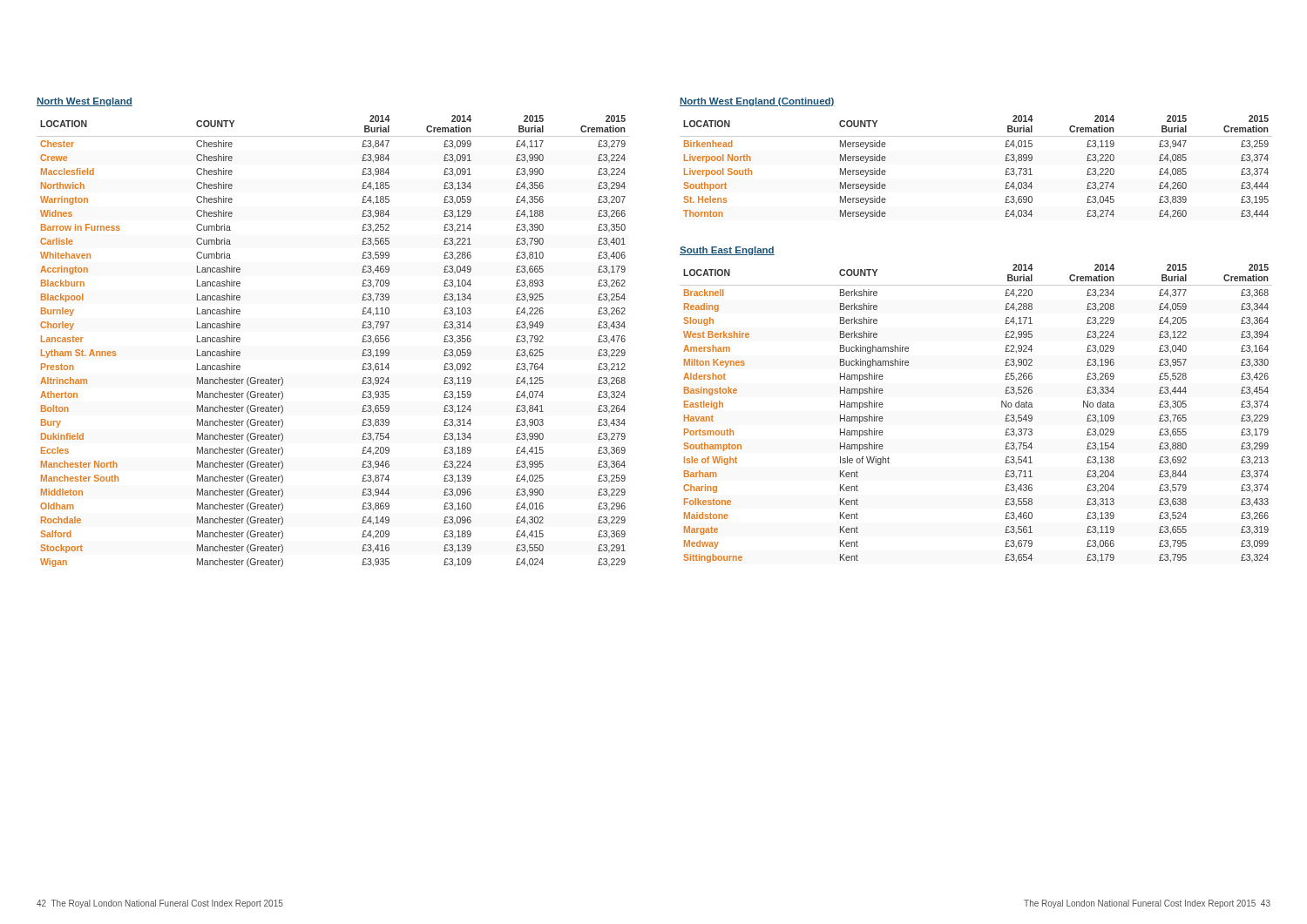
Task: Locate the table with the text "Liverpool North"
Action: click(976, 166)
